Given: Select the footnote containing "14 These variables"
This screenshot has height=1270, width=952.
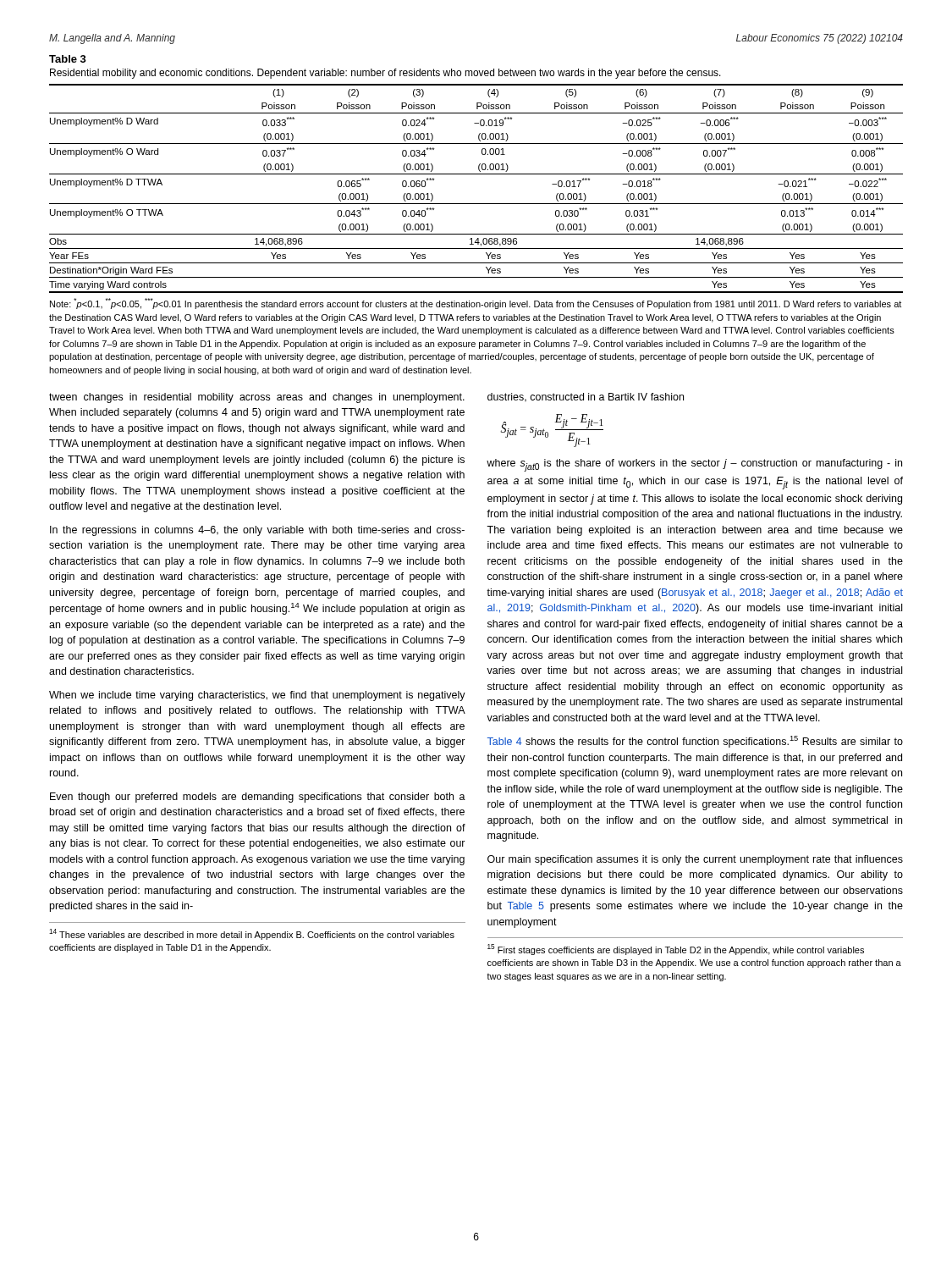Looking at the screenshot, I should [252, 940].
